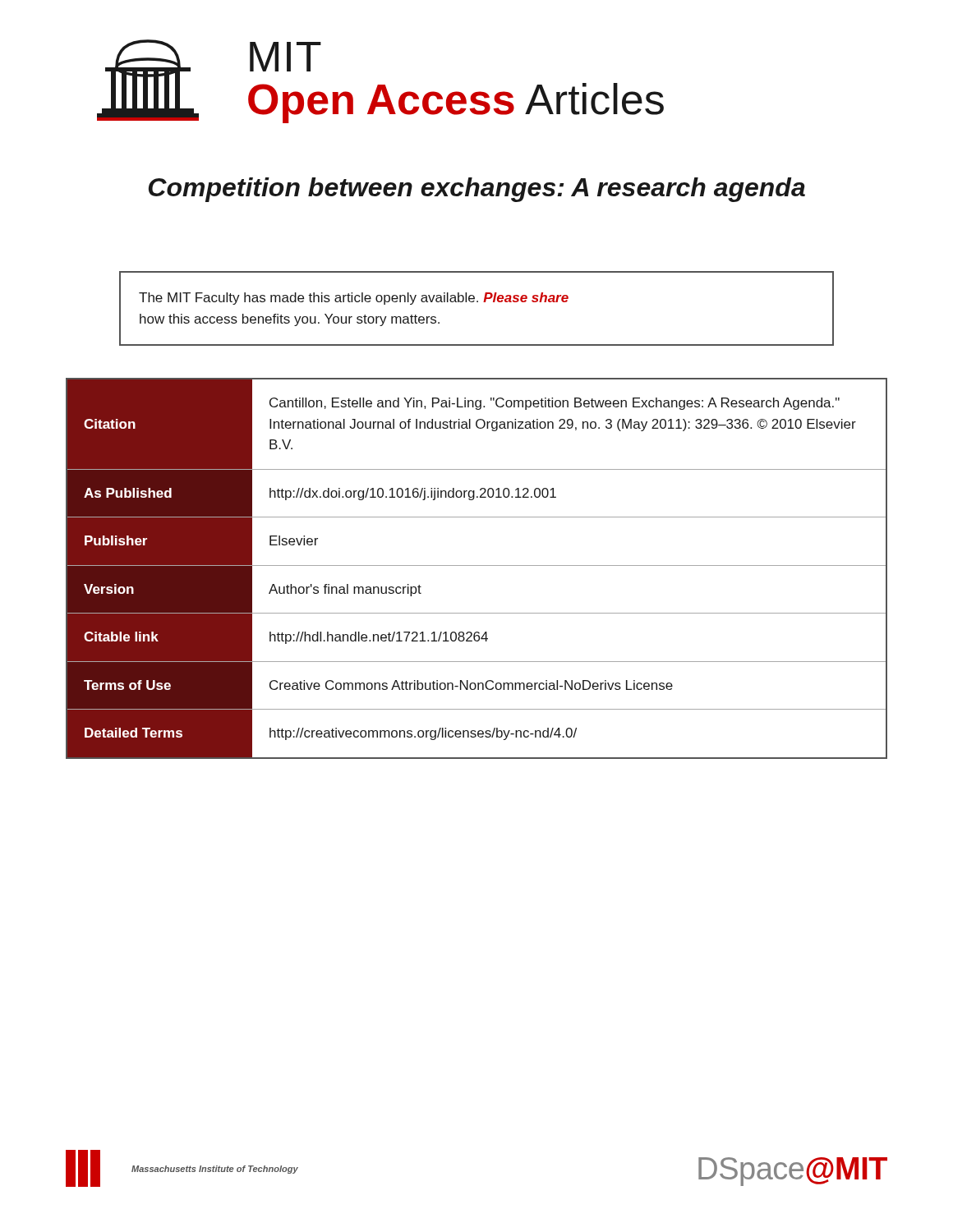The image size is (953, 1232).
Task: Locate the title
Action: (x=476, y=187)
